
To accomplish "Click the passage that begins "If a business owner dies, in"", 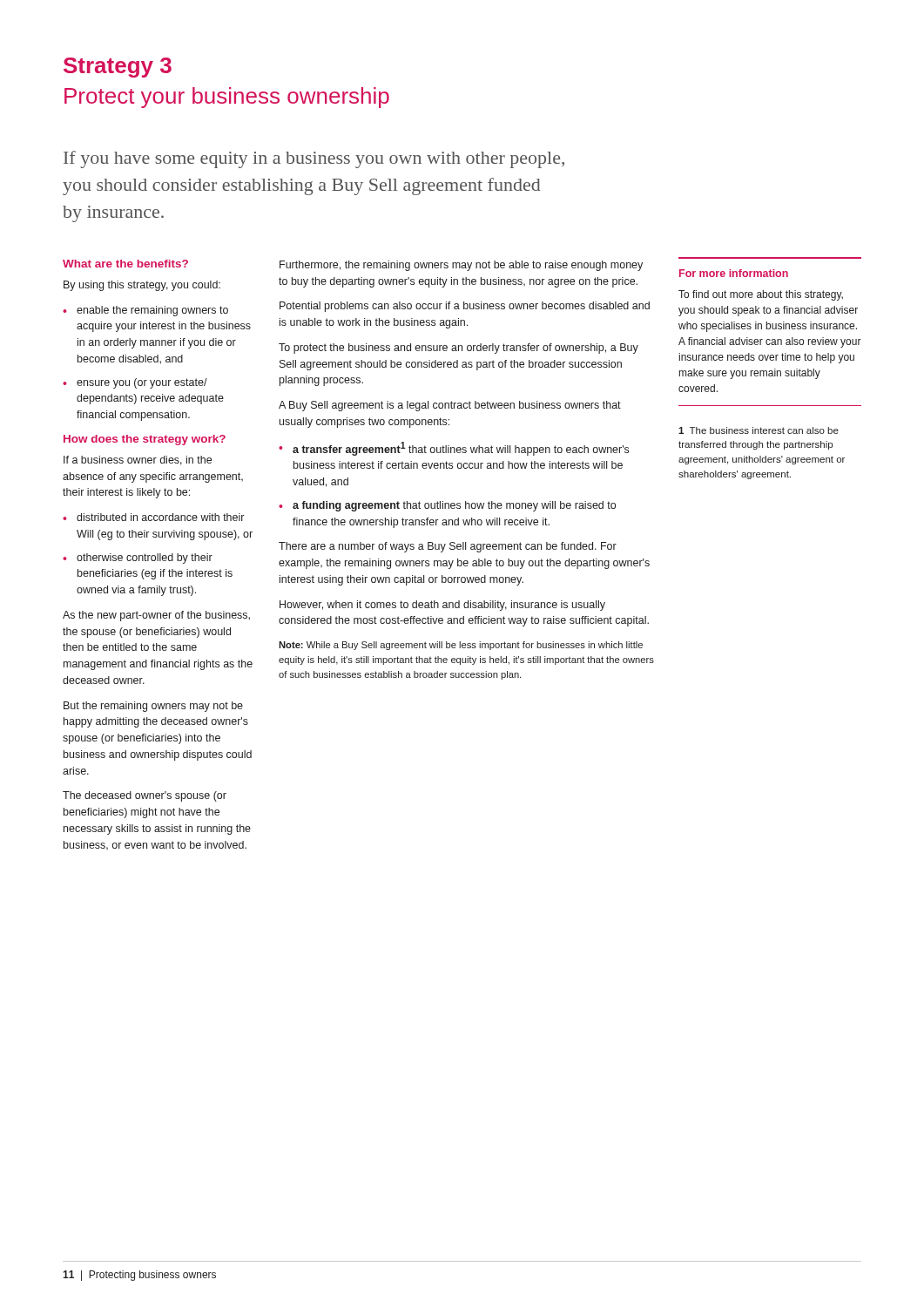I will (x=153, y=476).
